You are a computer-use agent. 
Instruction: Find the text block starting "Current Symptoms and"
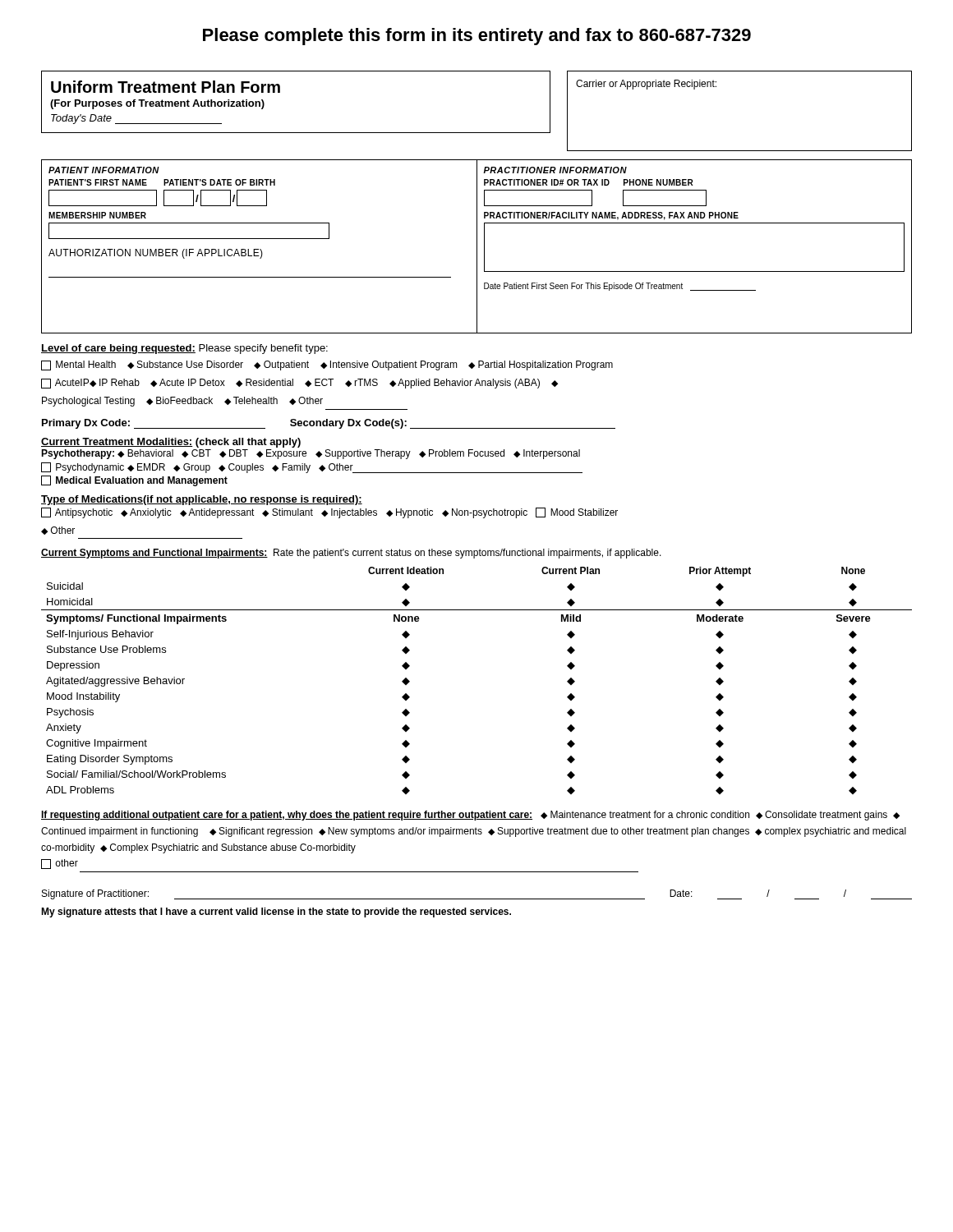[351, 553]
